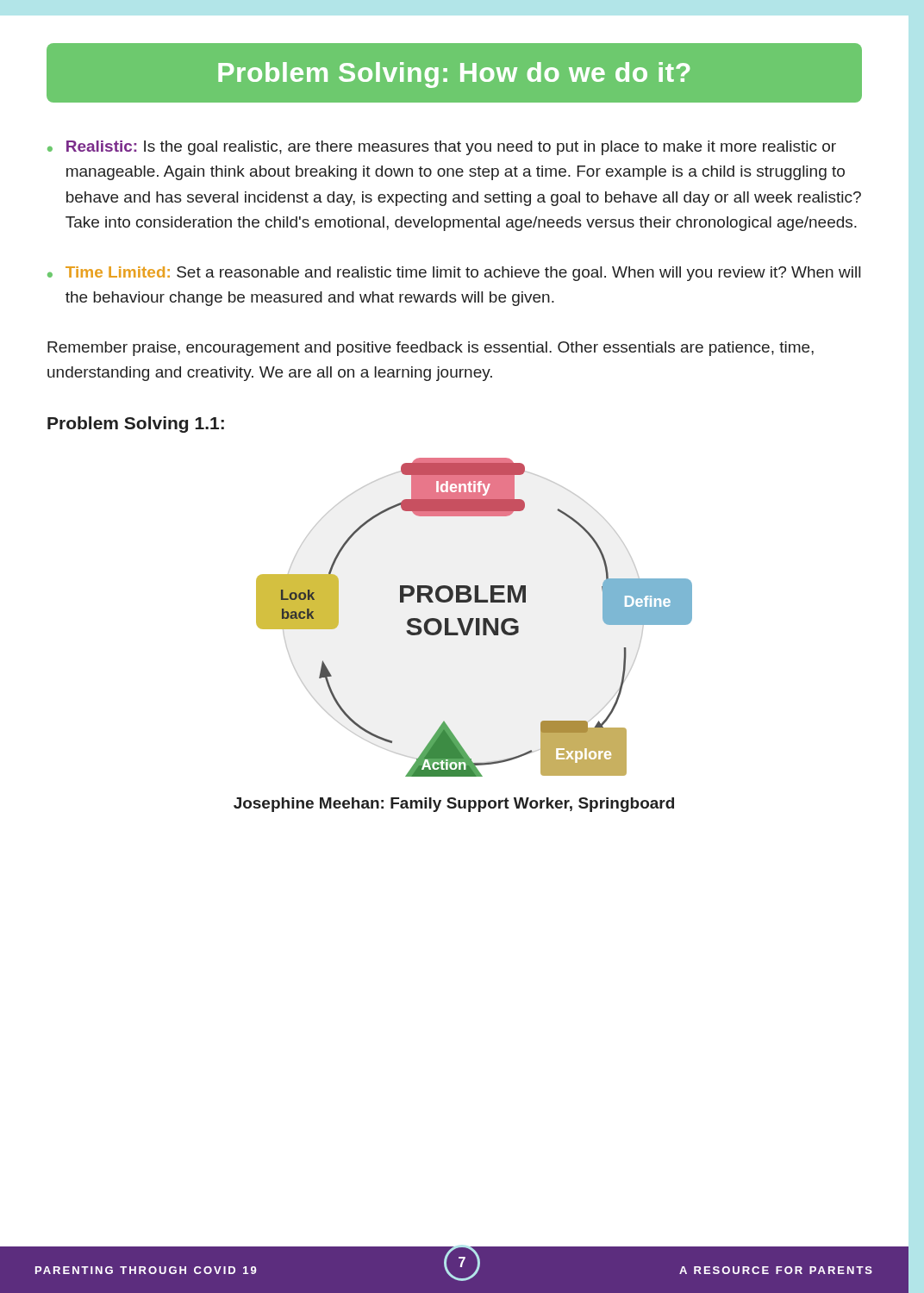The width and height of the screenshot is (924, 1293).
Task: Locate a flowchart
Action: (x=454, y=608)
